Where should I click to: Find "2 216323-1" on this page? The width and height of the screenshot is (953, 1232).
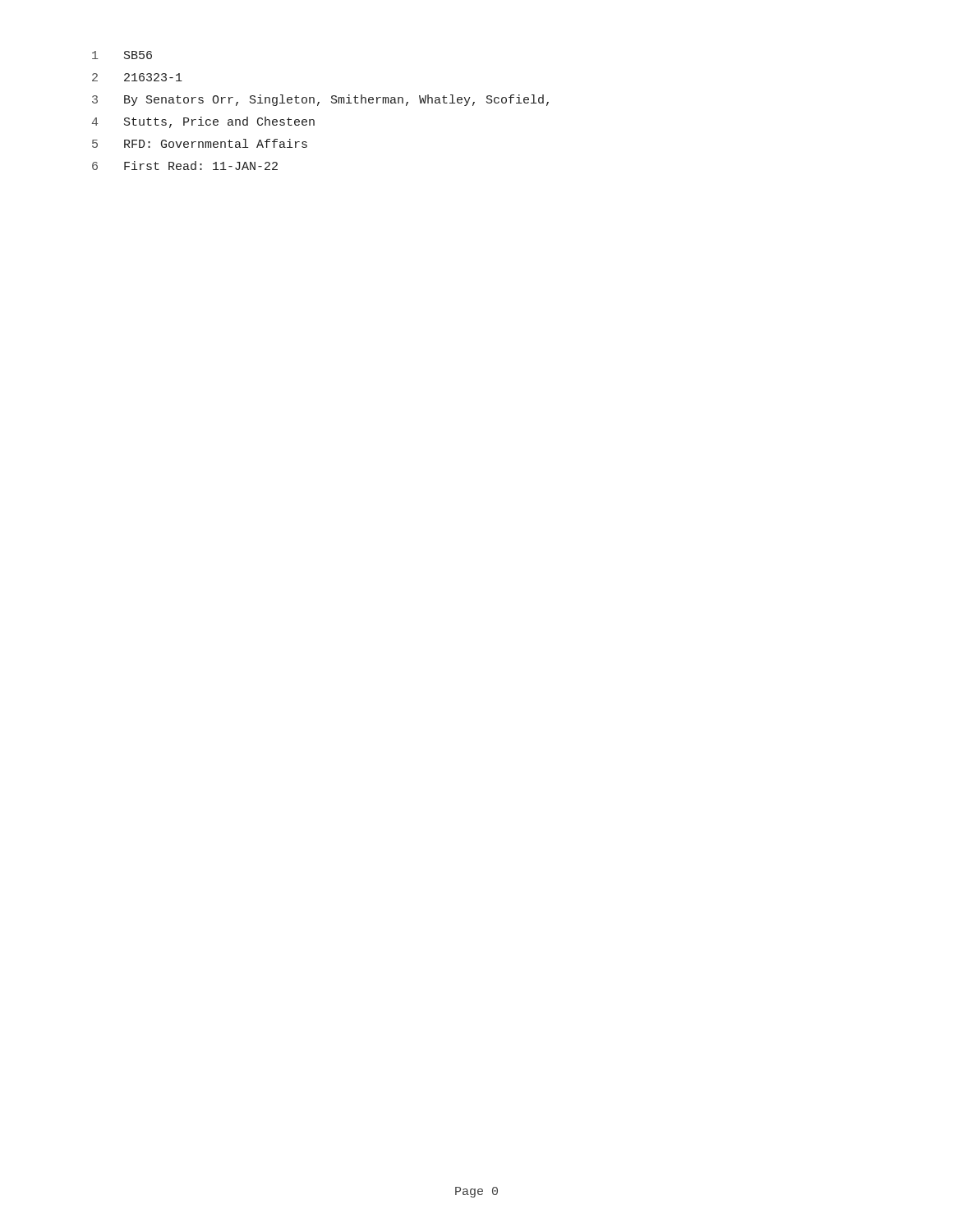click(116, 78)
